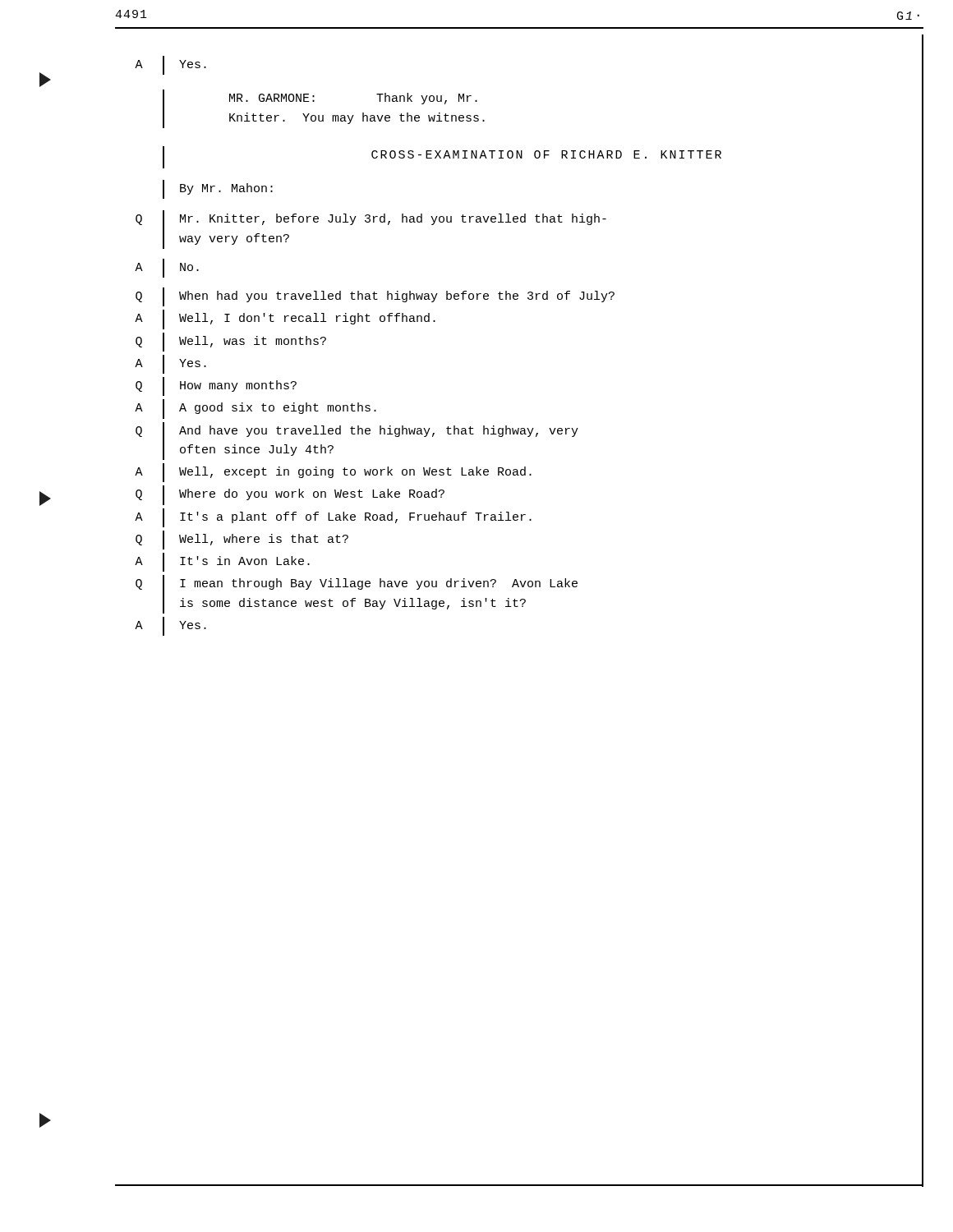Click the passage that begins "Q Mr. Knitter, before"
953x1232 pixels.
519,230
